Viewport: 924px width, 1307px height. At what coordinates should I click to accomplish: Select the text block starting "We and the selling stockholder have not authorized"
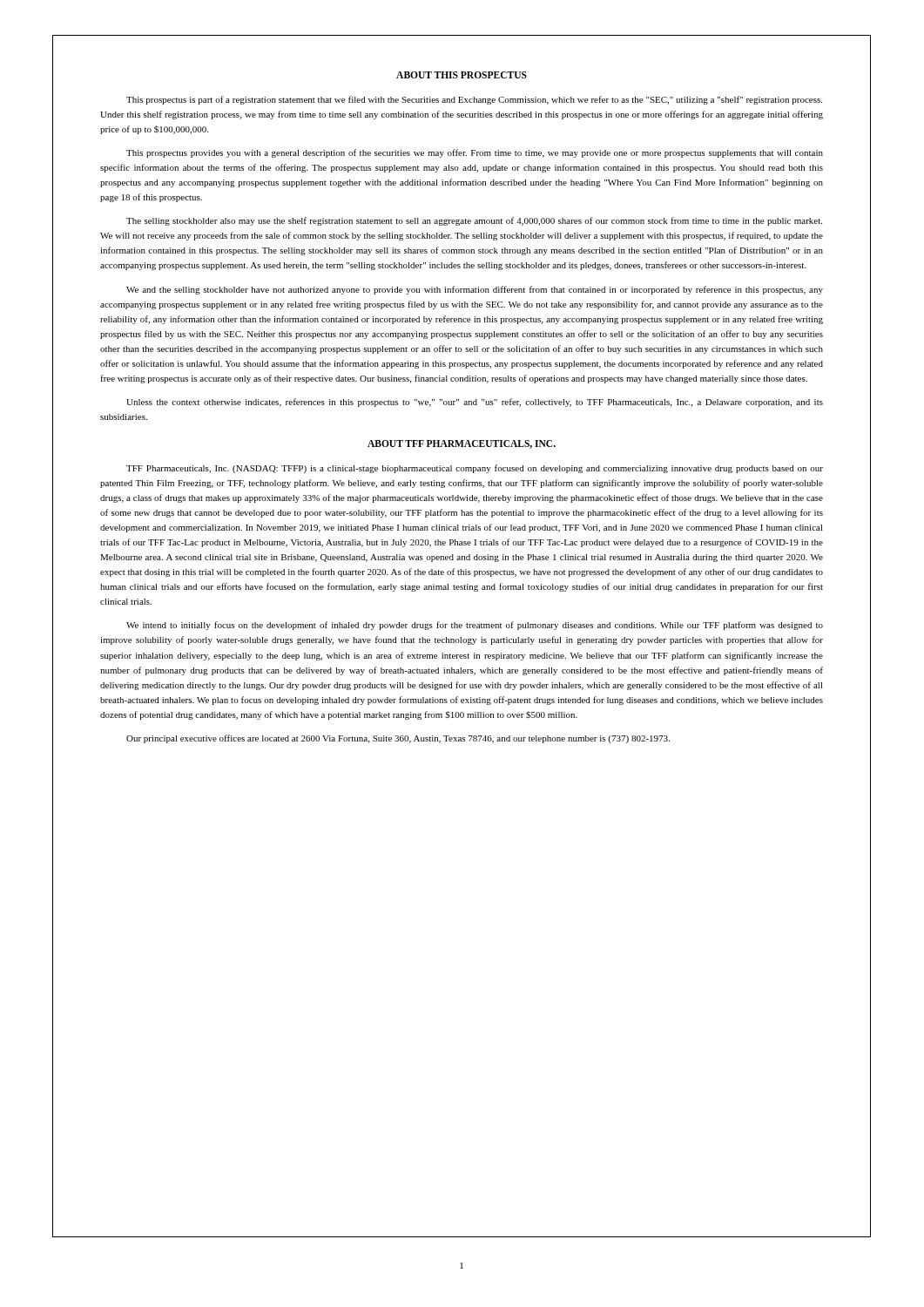click(x=462, y=333)
